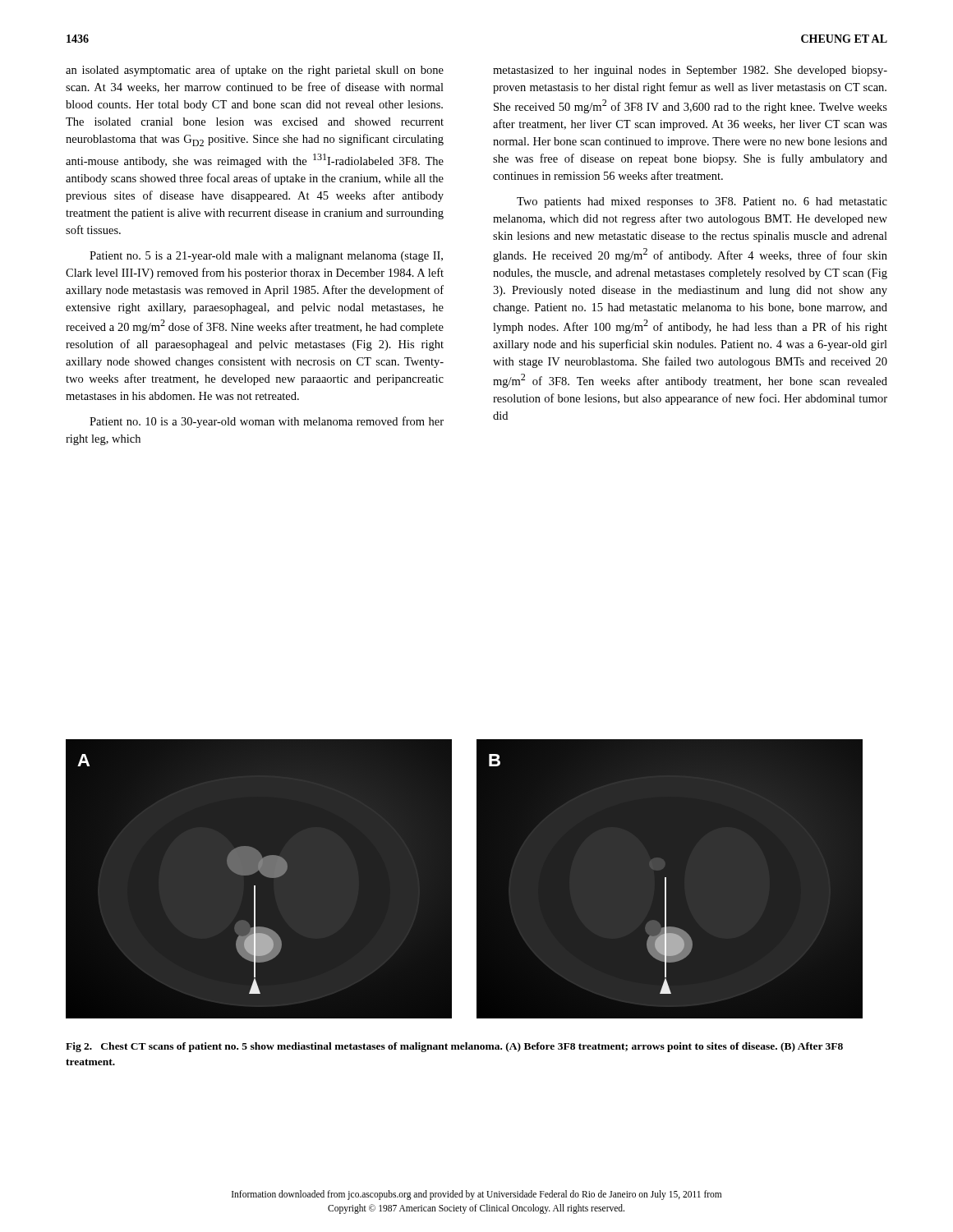Find the region starting "Fig 2. Chest"
This screenshot has width=953, height=1232.
point(454,1054)
